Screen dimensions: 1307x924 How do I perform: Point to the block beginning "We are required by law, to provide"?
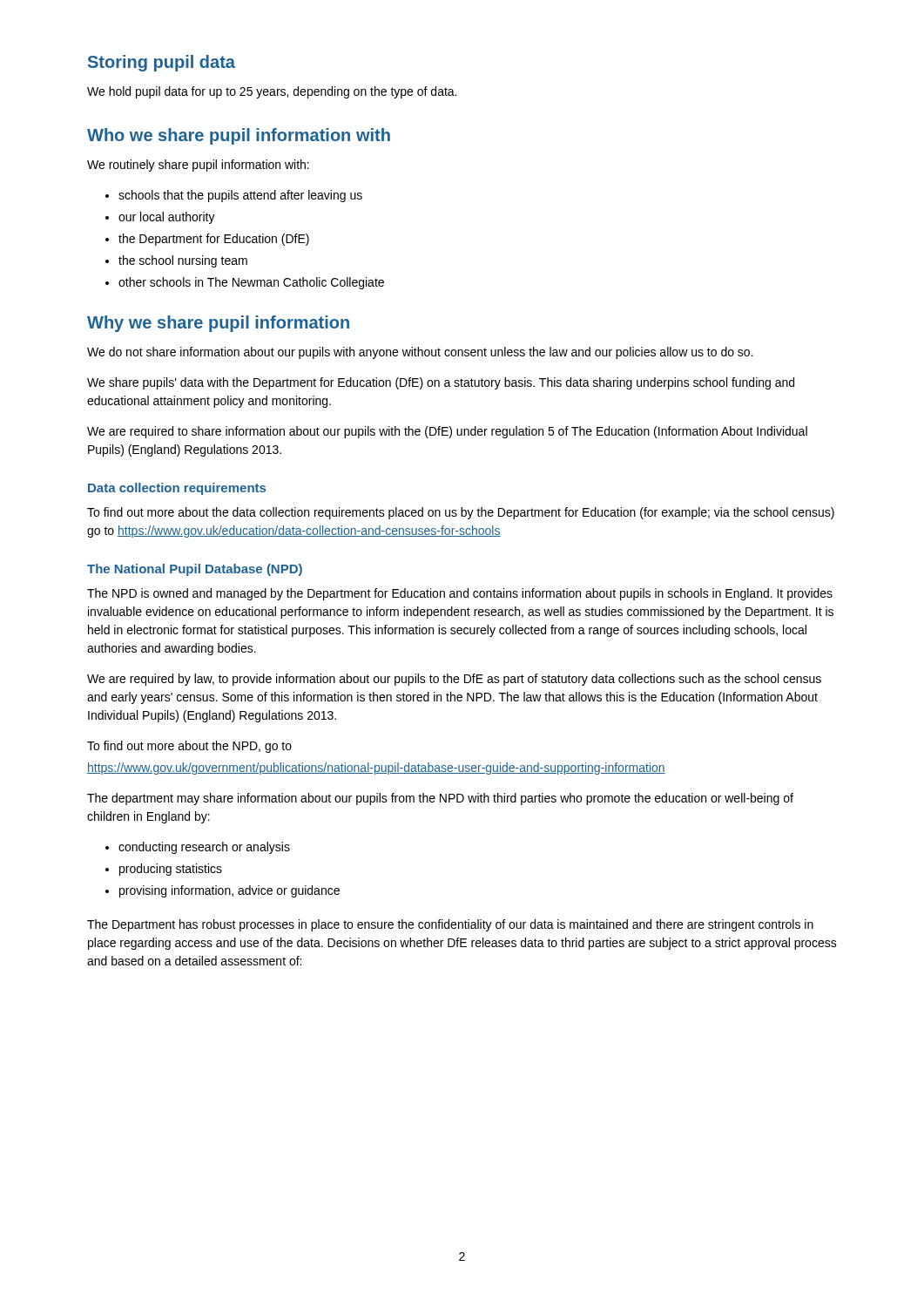tap(462, 698)
